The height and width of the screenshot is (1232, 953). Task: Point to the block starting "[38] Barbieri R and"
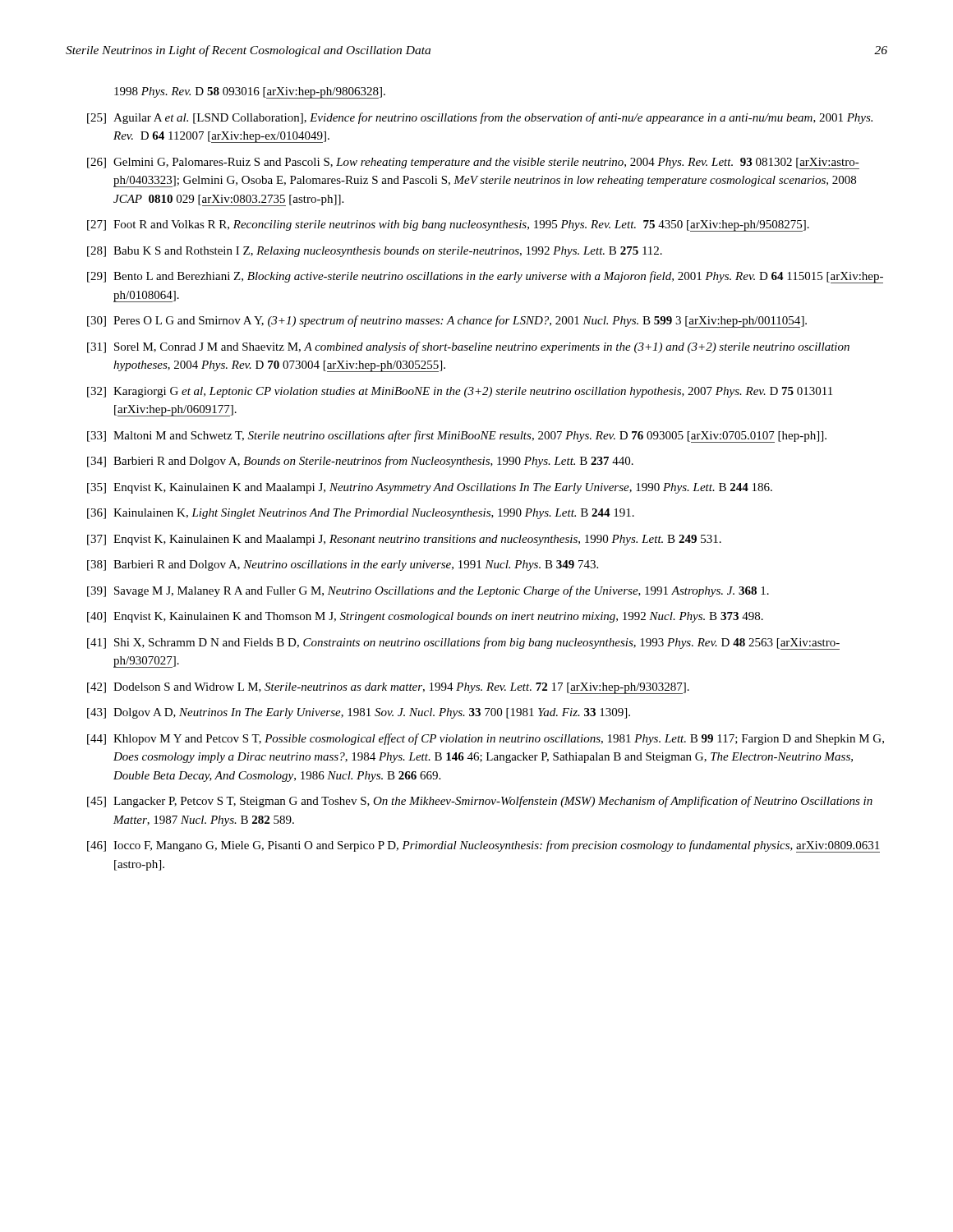[x=476, y=565]
